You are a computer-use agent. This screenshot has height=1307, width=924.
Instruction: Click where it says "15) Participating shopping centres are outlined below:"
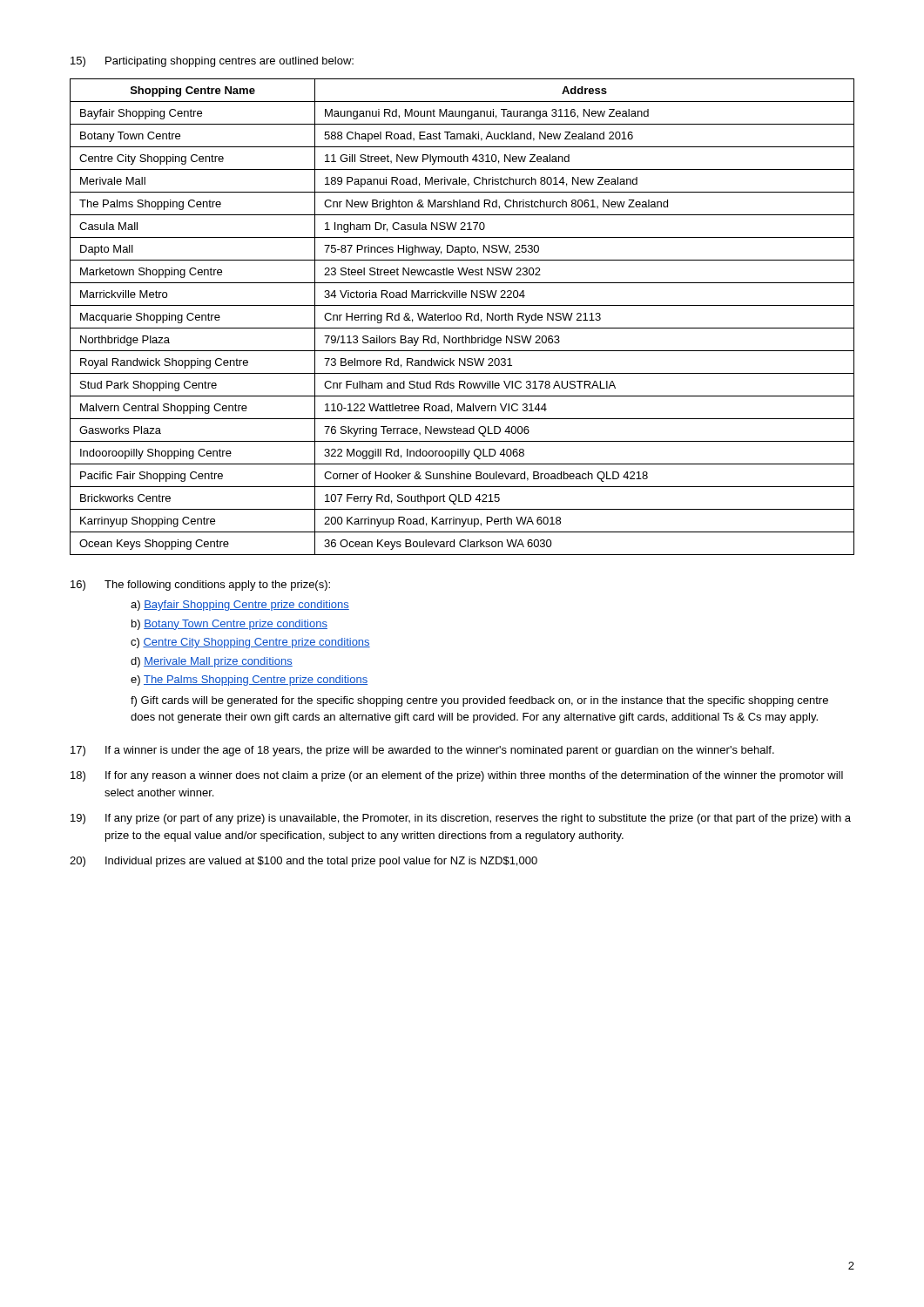pos(212,62)
